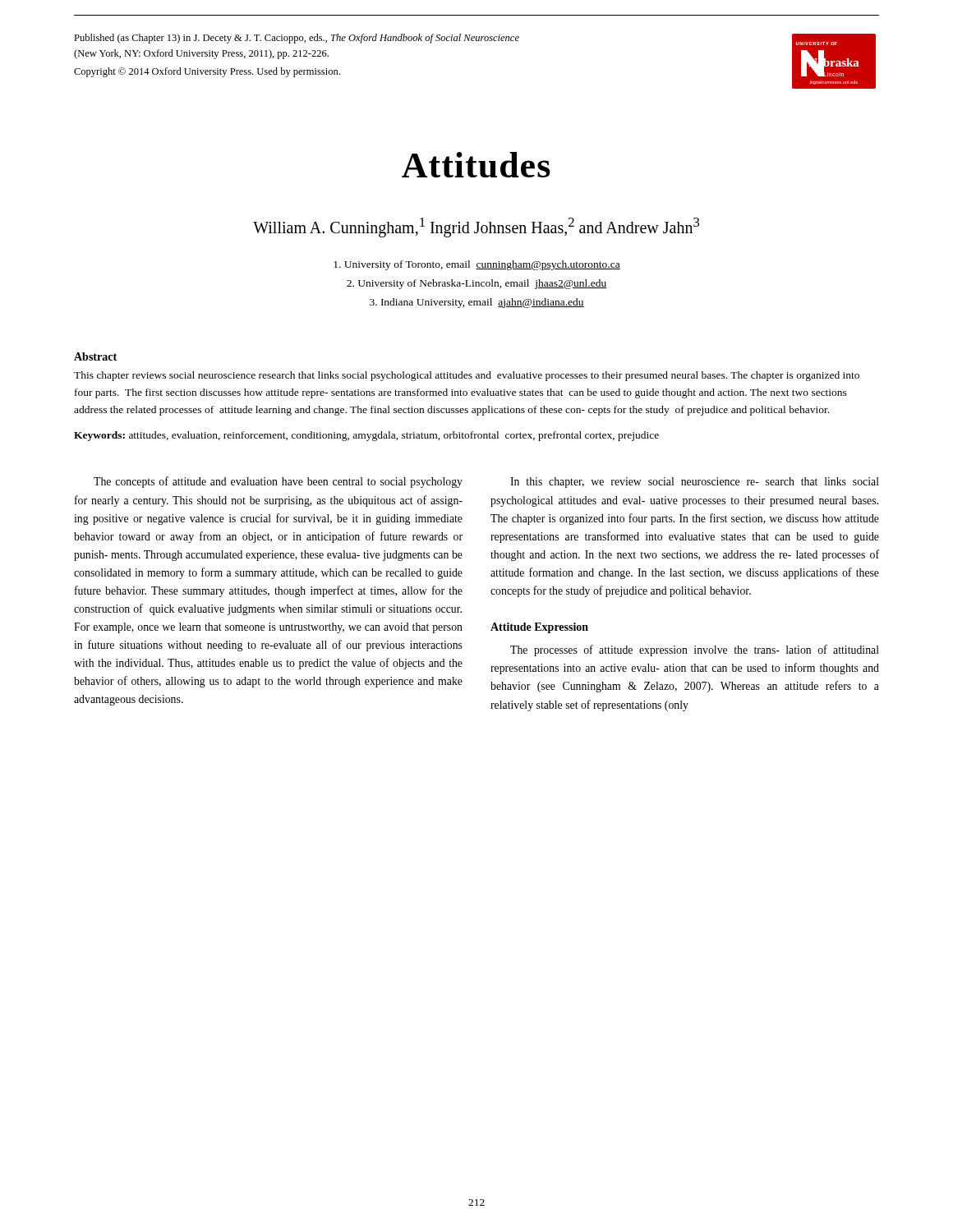Image resolution: width=953 pixels, height=1232 pixels.
Task: Locate the block of text that opens with "The processes of"
Action: click(x=685, y=678)
